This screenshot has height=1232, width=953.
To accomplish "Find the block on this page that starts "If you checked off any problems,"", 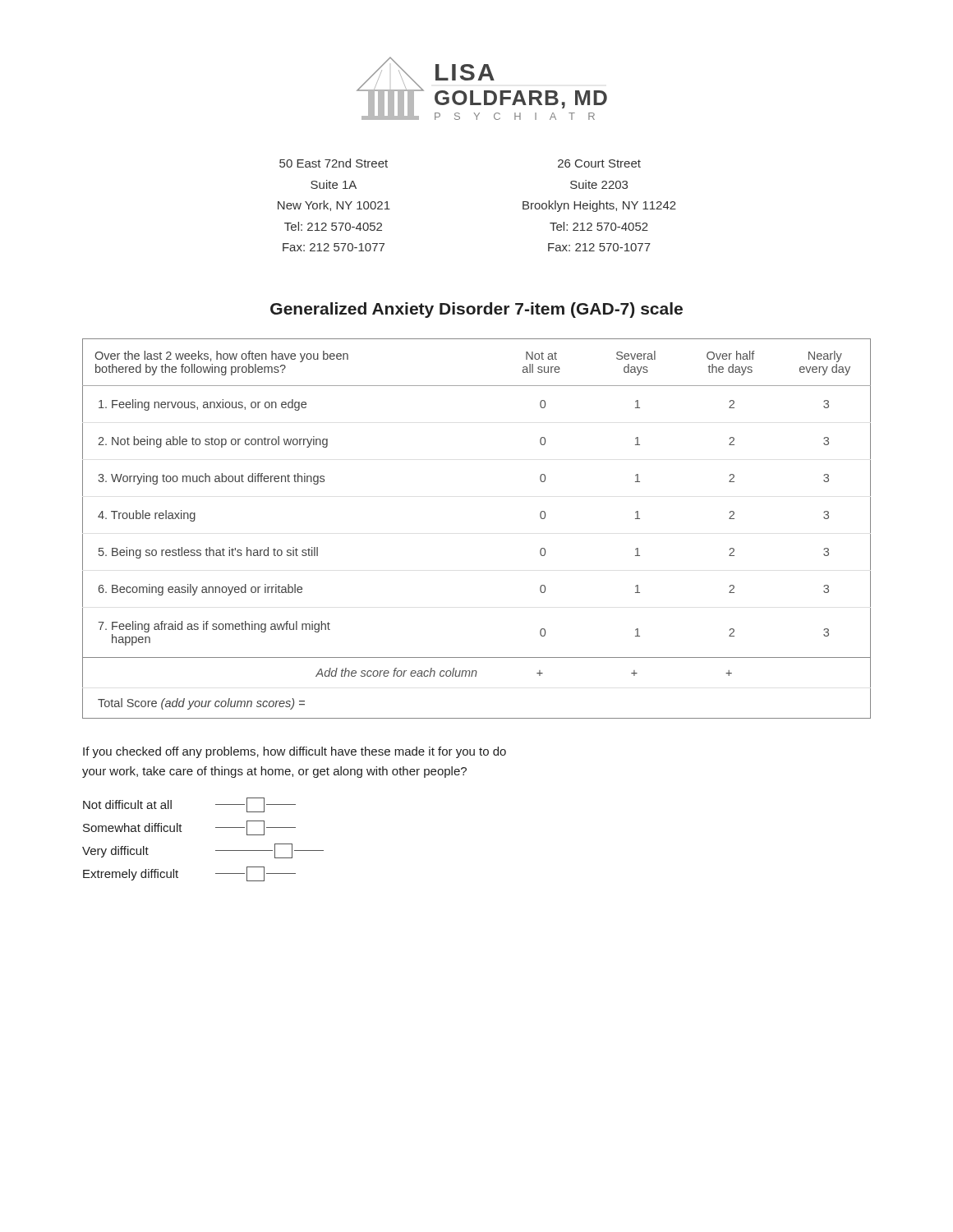I will [294, 761].
